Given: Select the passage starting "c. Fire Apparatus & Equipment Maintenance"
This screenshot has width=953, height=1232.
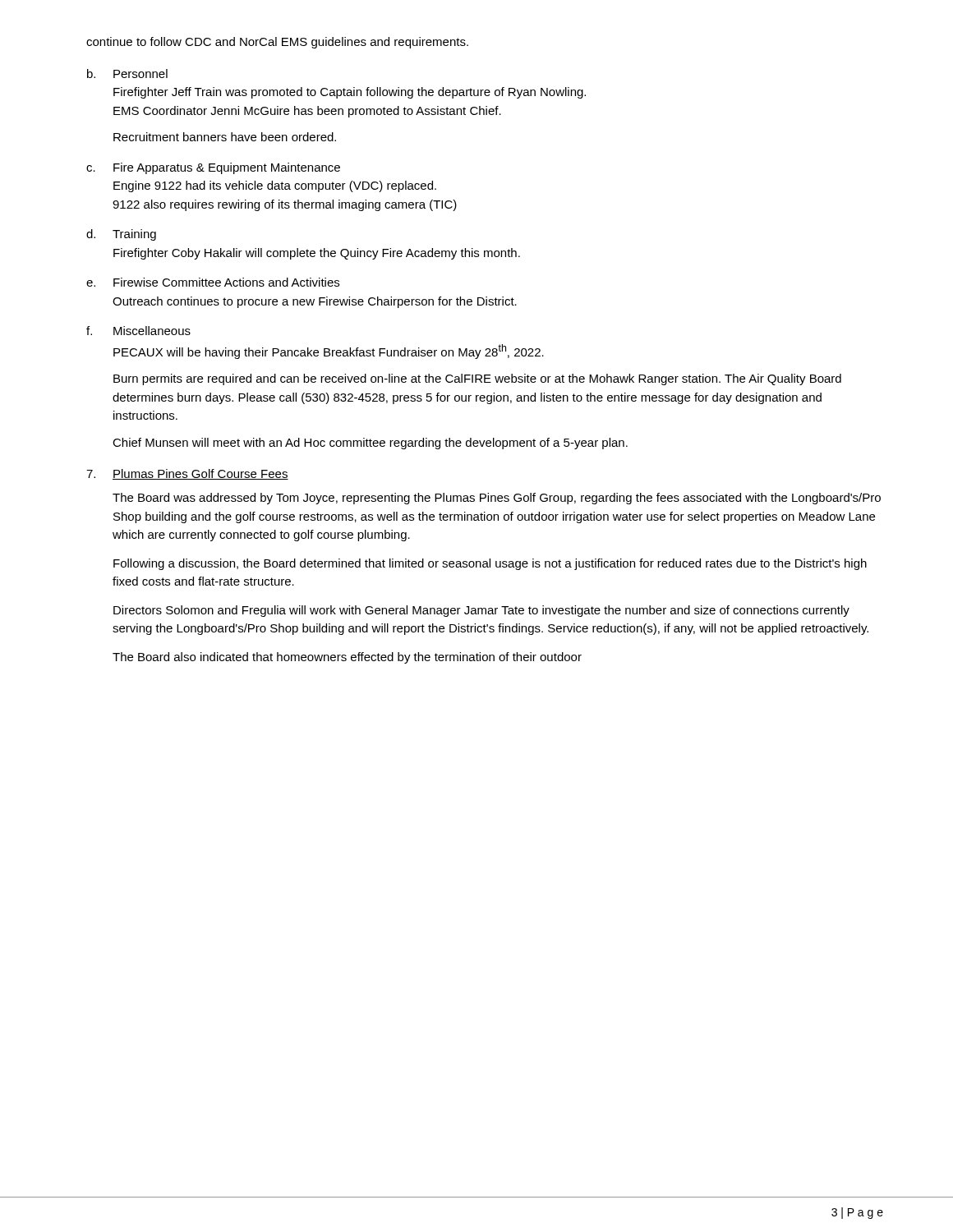Looking at the screenshot, I should click(213, 168).
